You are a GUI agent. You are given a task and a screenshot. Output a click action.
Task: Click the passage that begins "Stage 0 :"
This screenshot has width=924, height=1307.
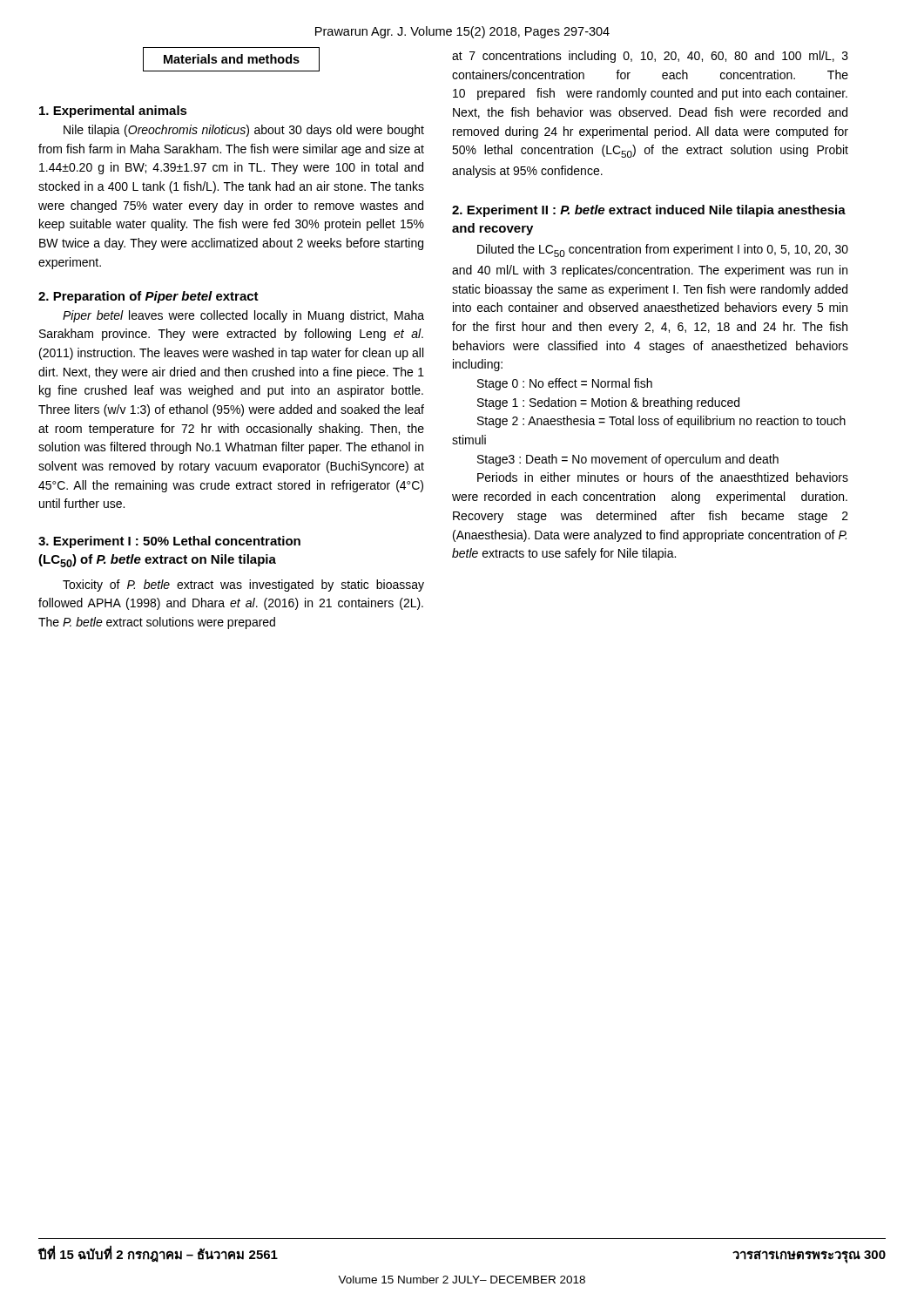[x=565, y=383]
